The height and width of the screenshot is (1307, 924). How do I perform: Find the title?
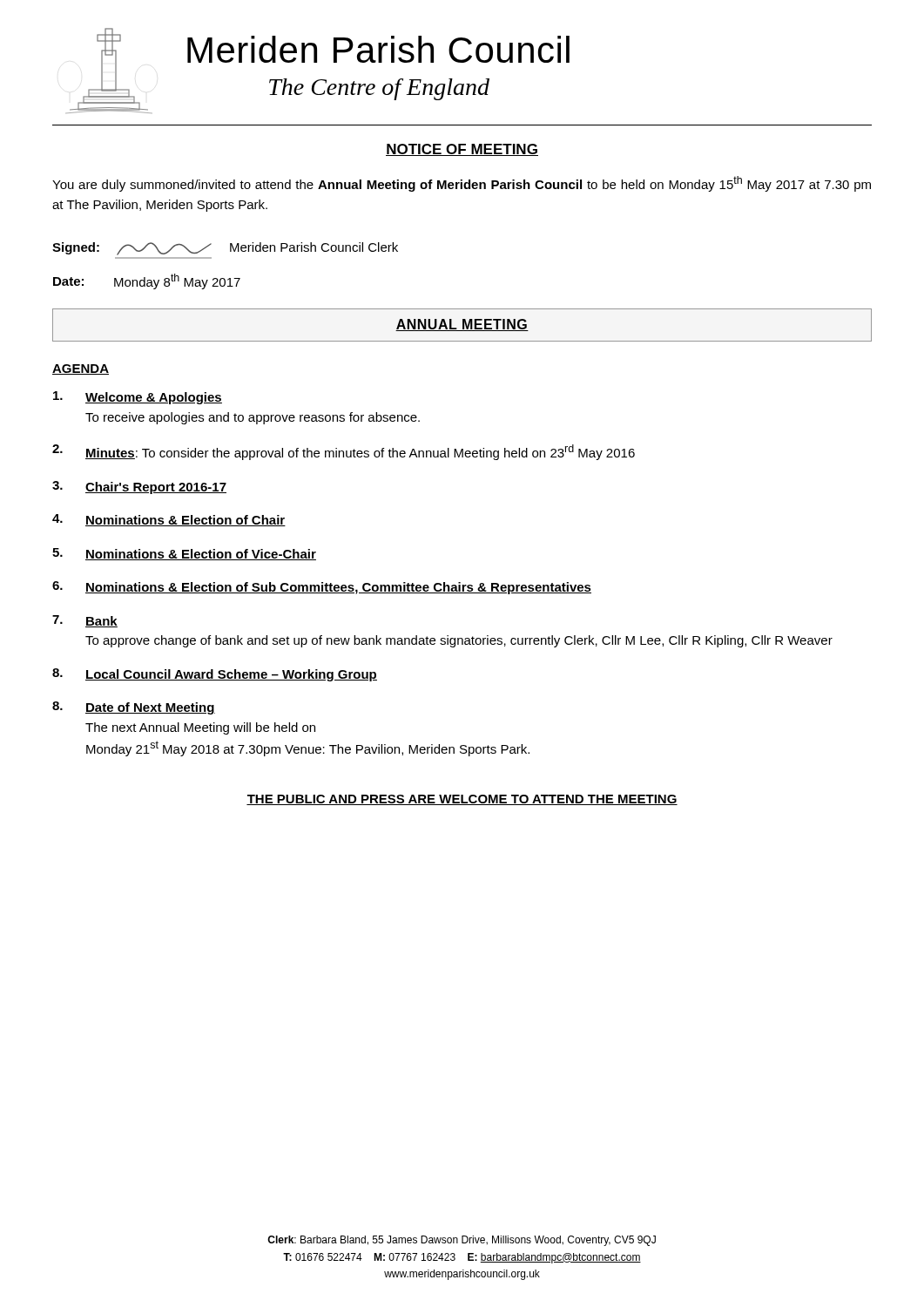[462, 149]
